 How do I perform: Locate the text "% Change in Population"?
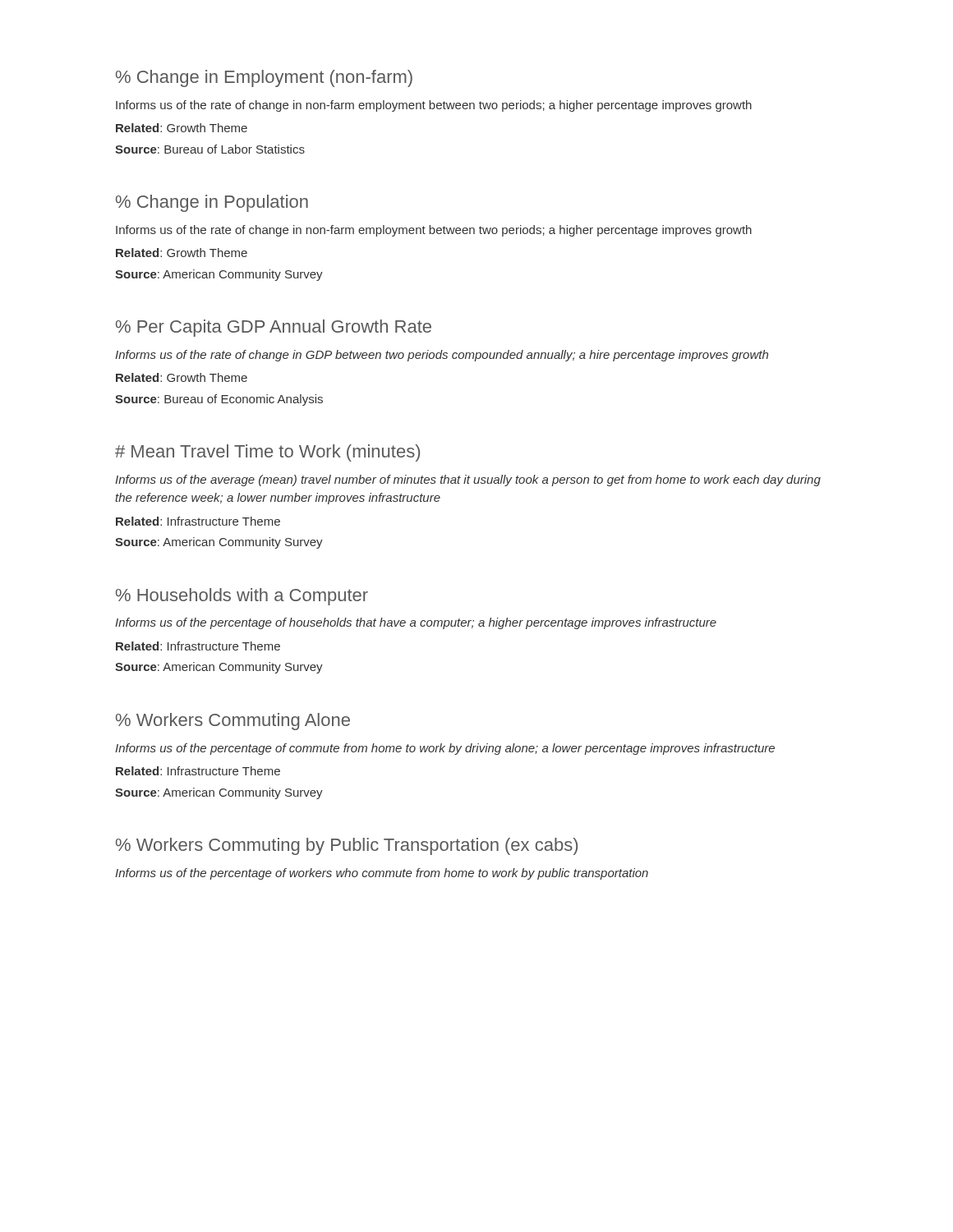point(212,203)
